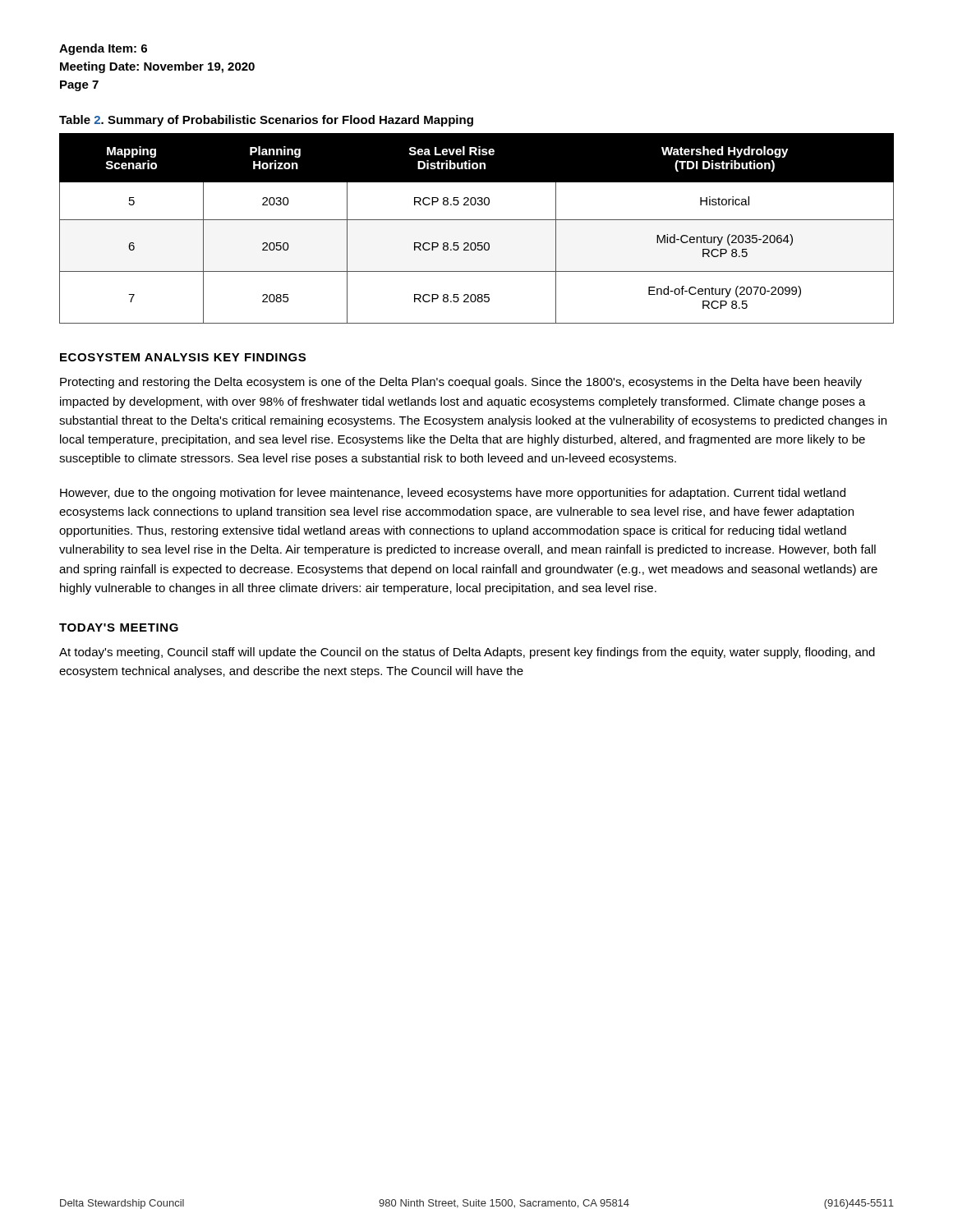
Task: Find the block starting "At today's meeting, Council staff will update the"
Action: [x=467, y=661]
